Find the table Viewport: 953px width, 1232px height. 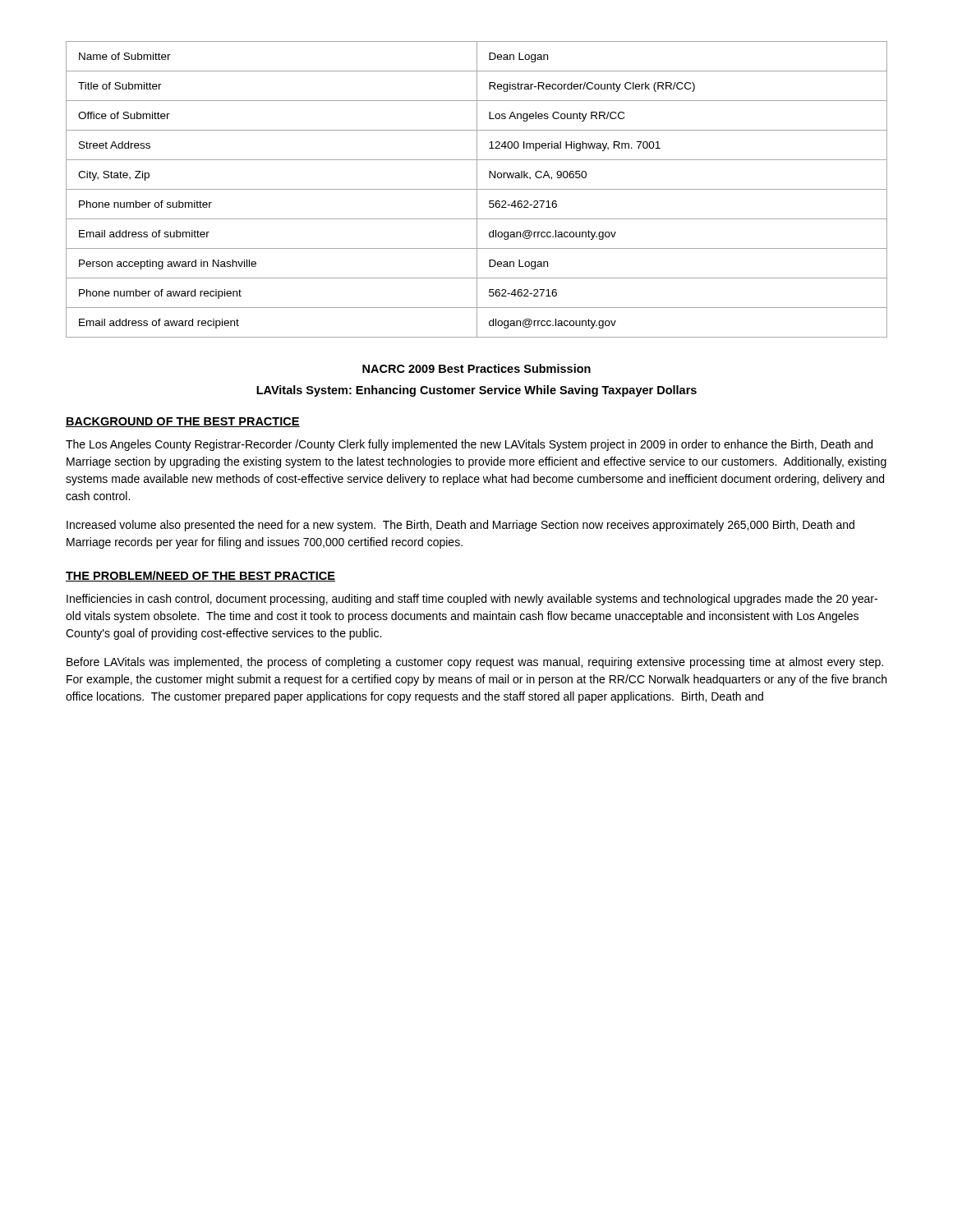(476, 189)
